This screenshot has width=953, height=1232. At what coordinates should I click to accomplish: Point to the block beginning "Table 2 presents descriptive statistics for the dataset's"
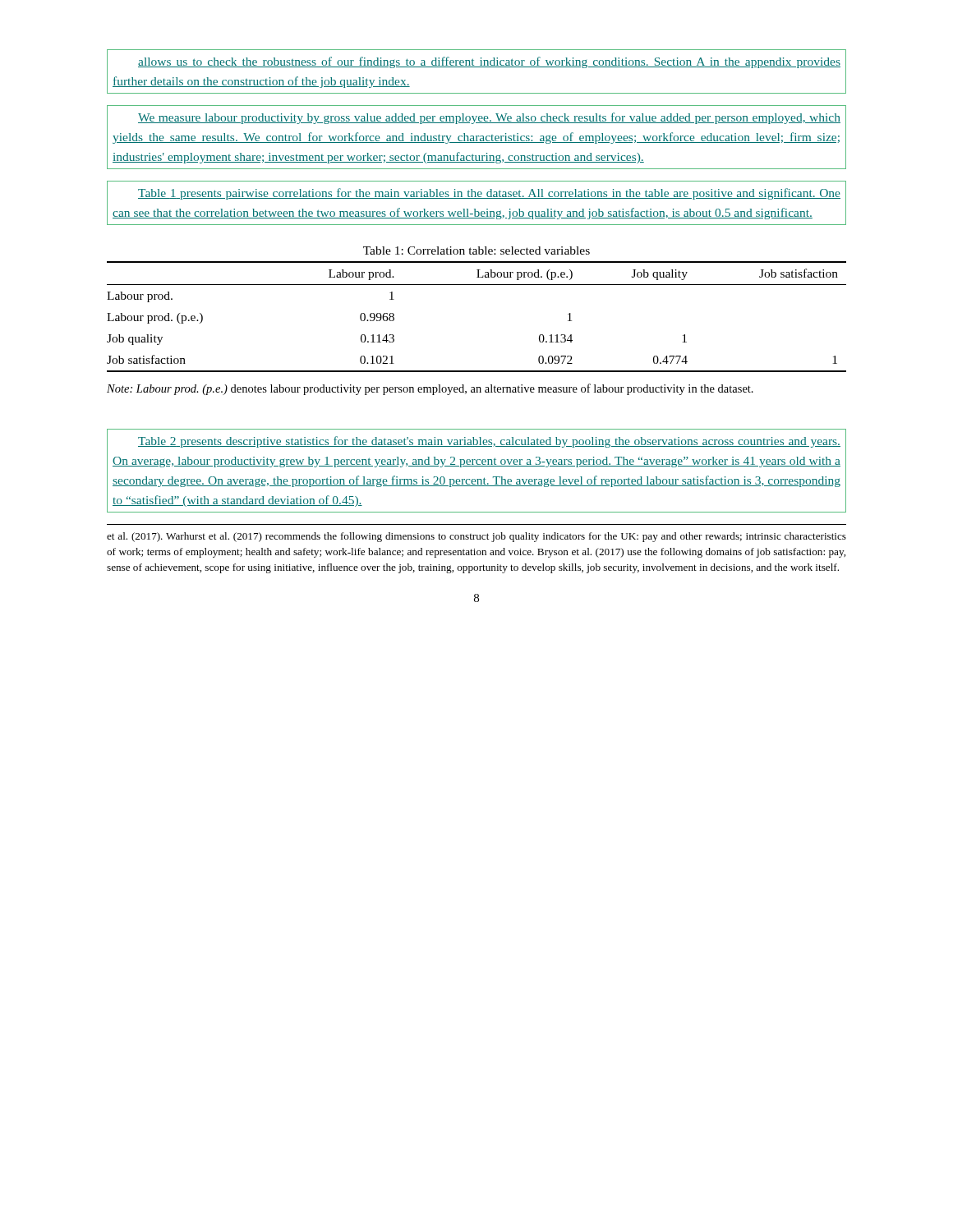click(x=476, y=471)
